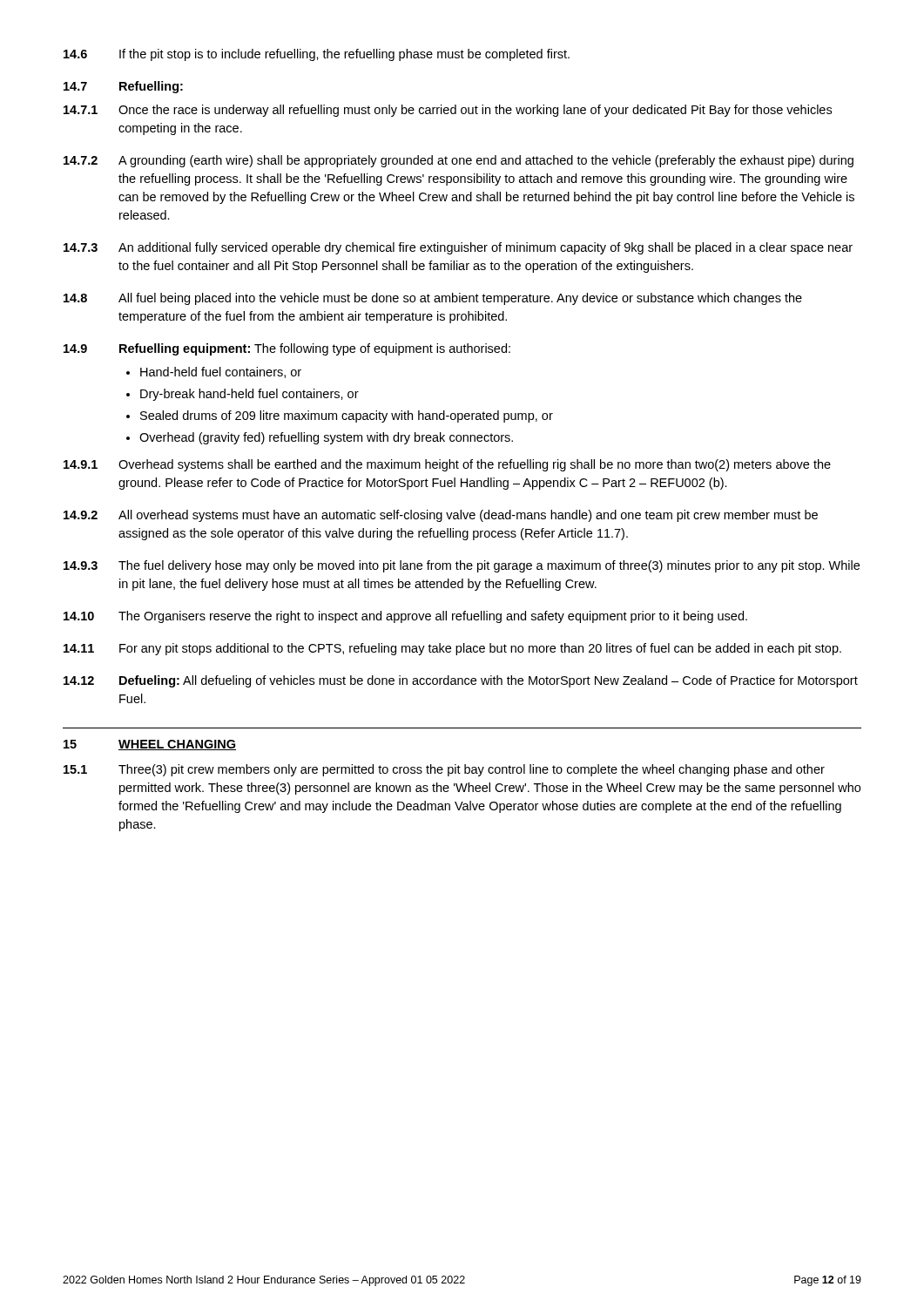The image size is (924, 1307).
Task: Locate the list item containing "14.7.1 Once the race is underway all refuelling"
Action: (x=462, y=119)
